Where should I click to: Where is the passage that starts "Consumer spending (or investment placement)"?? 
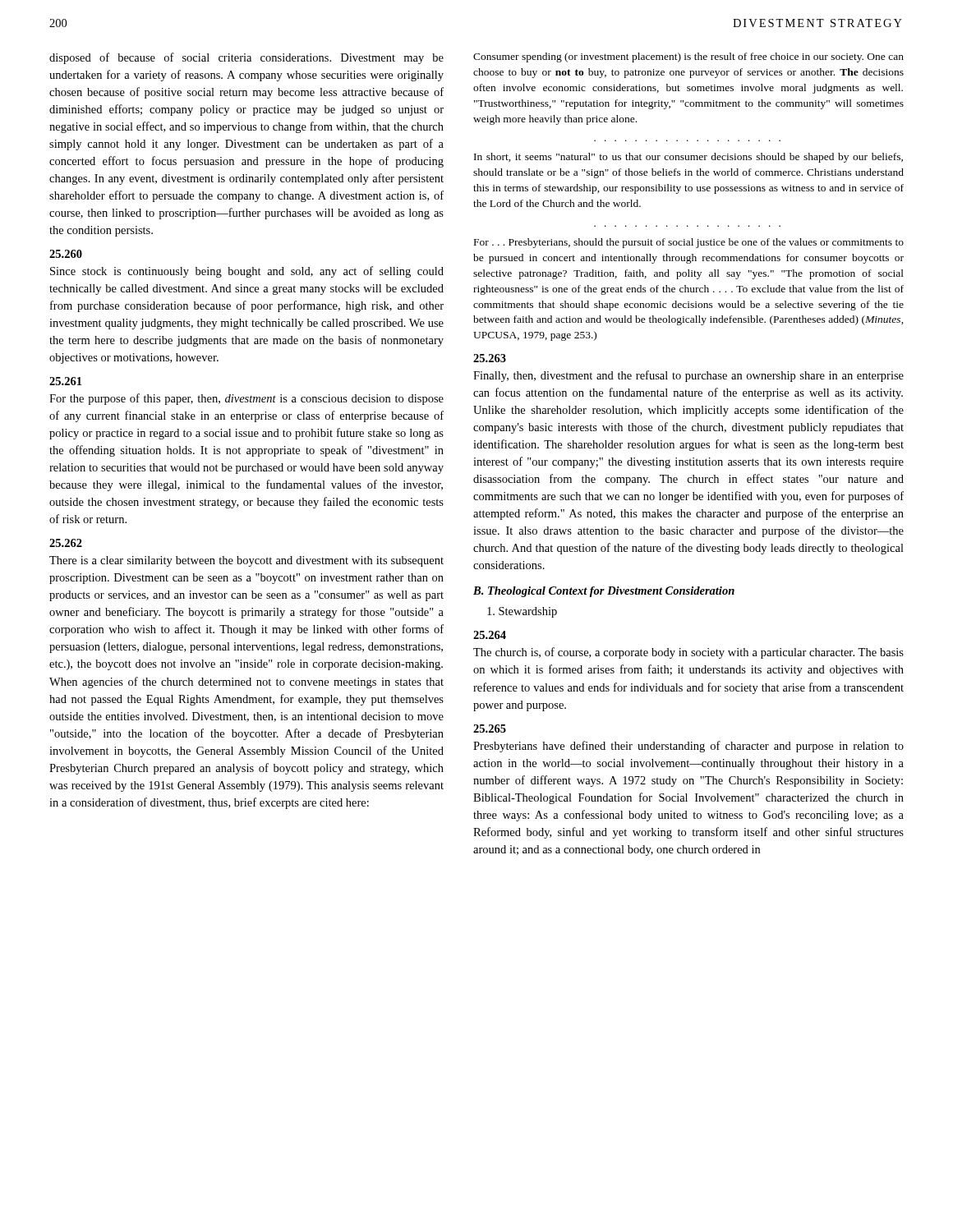coord(688,88)
